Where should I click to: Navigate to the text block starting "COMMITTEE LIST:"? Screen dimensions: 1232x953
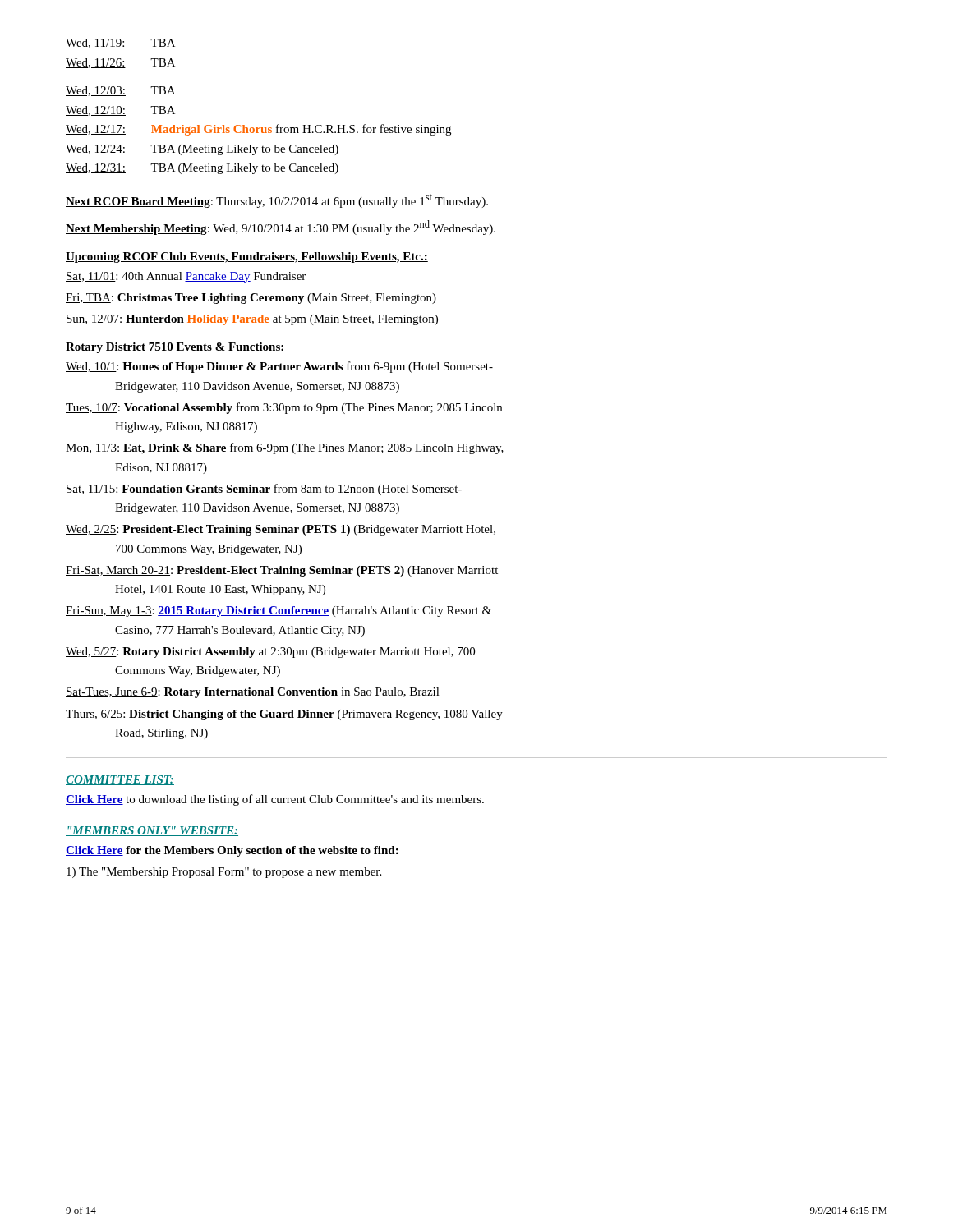click(120, 779)
